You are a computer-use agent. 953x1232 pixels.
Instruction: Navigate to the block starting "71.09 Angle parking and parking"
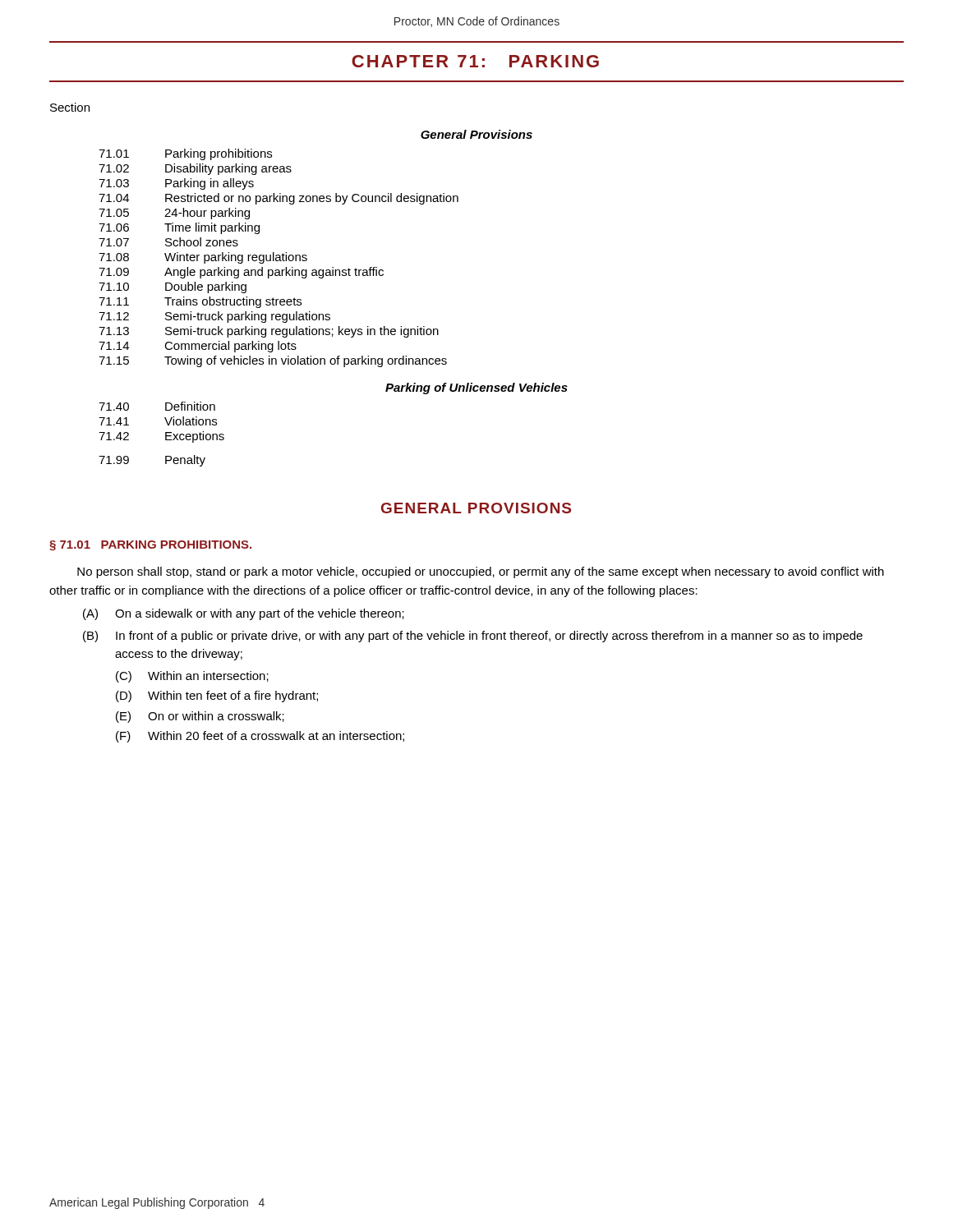click(241, 271)
